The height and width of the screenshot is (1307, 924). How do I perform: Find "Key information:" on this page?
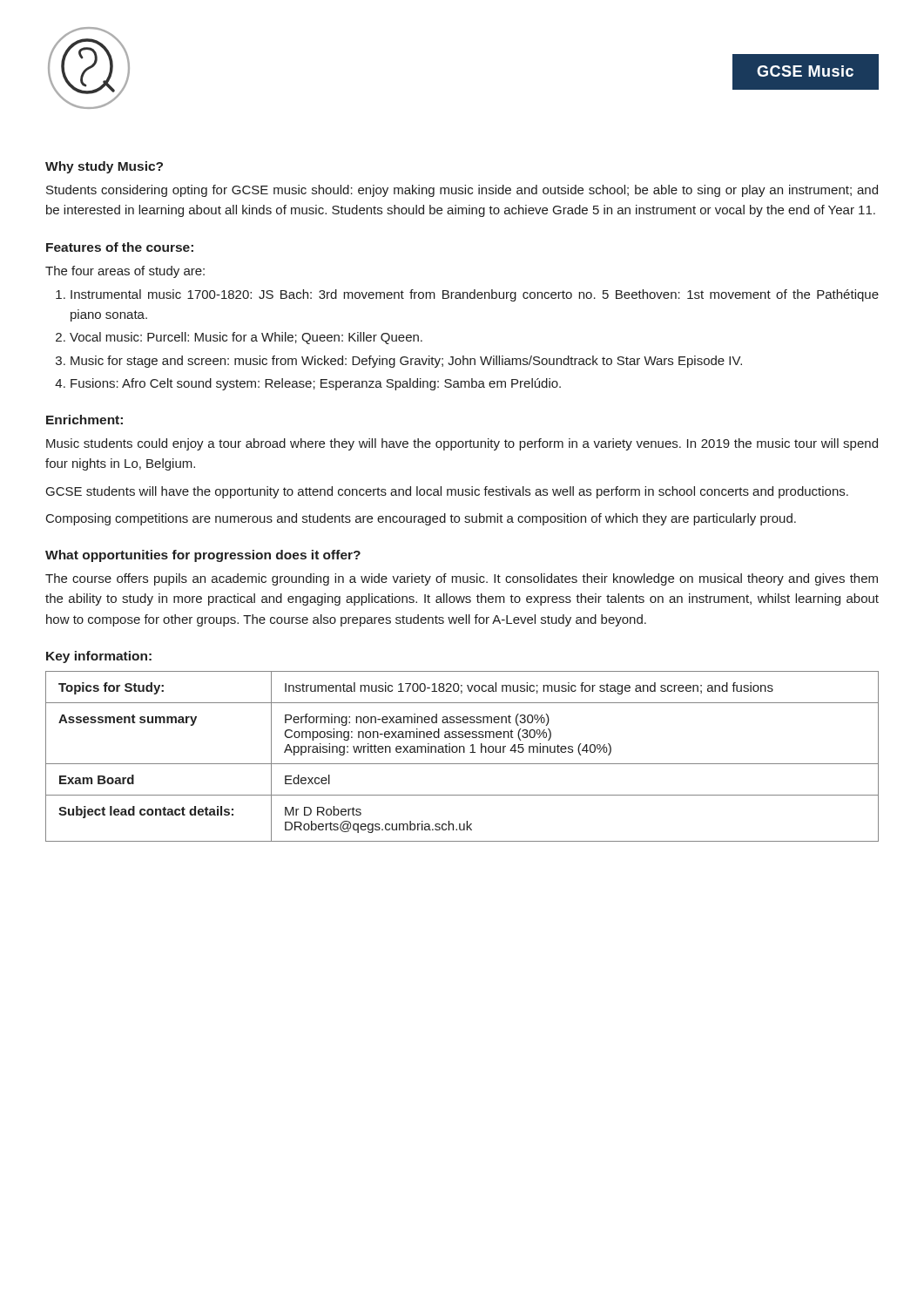[x=99, y=655]
